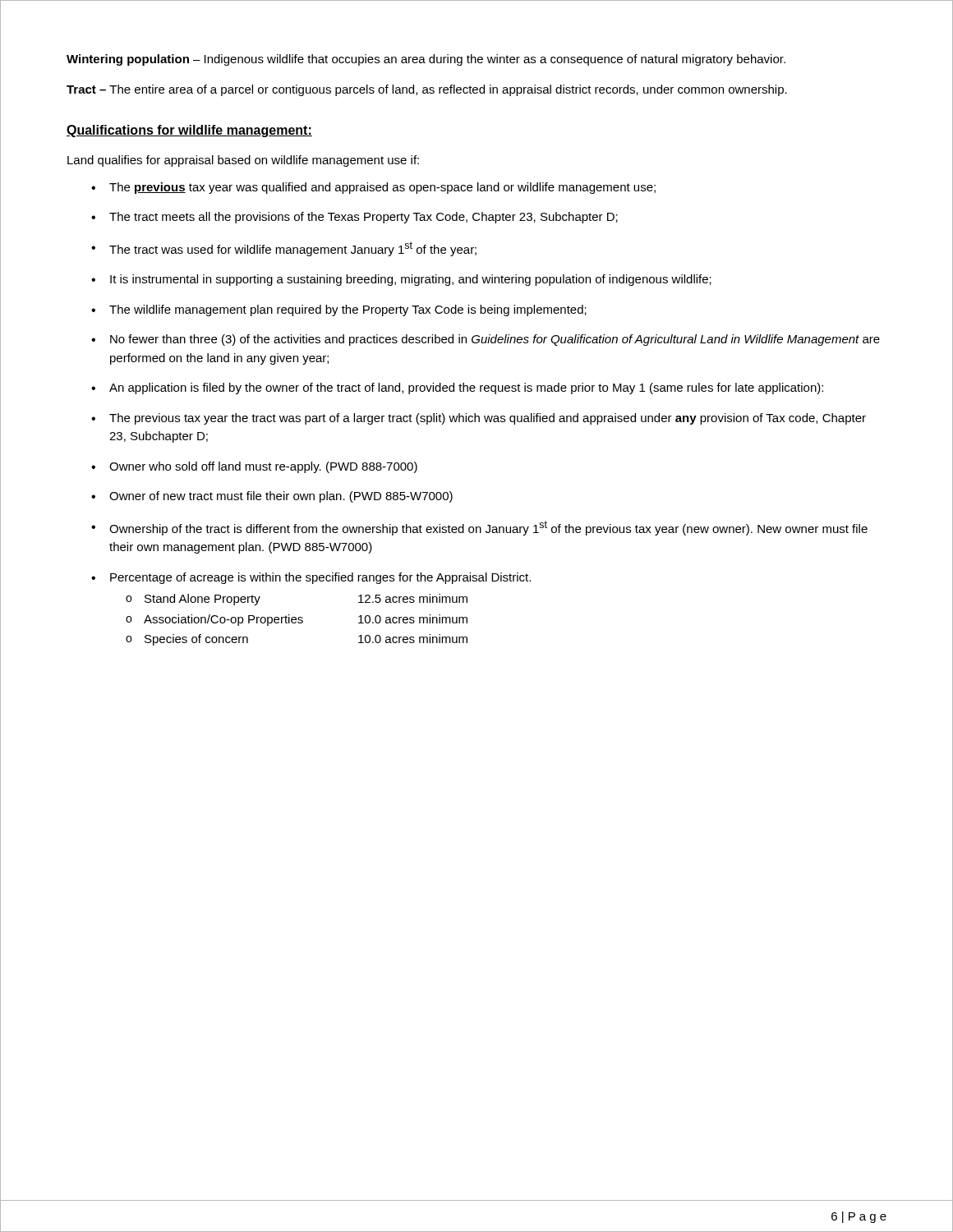Find the list item that reads "The wildlife management plan required by the Property"
Viewport: 953px width, 1232px height.
click(x=348, y=309)
